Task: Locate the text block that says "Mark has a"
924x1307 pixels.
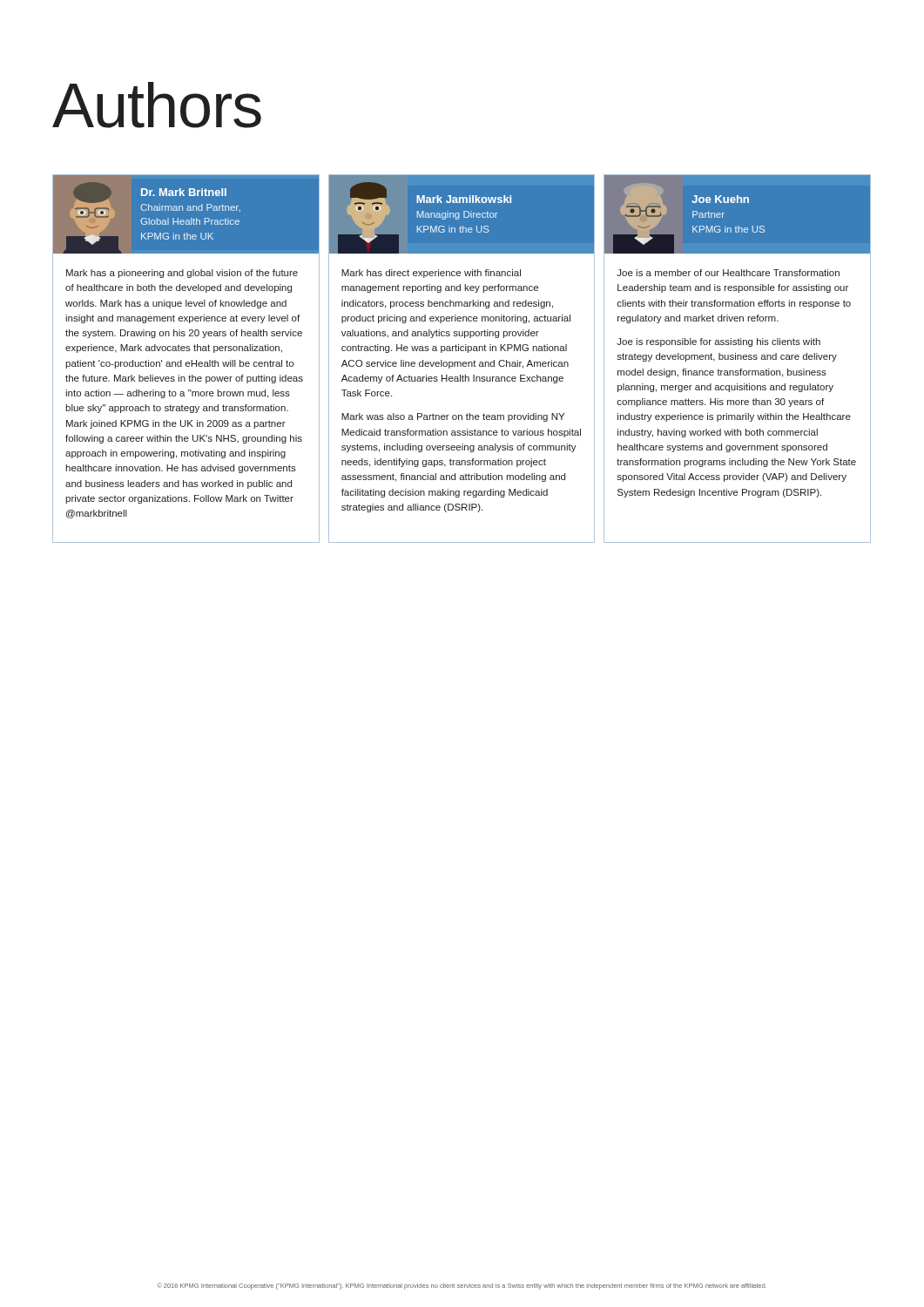Action: (x=186, y=393)
